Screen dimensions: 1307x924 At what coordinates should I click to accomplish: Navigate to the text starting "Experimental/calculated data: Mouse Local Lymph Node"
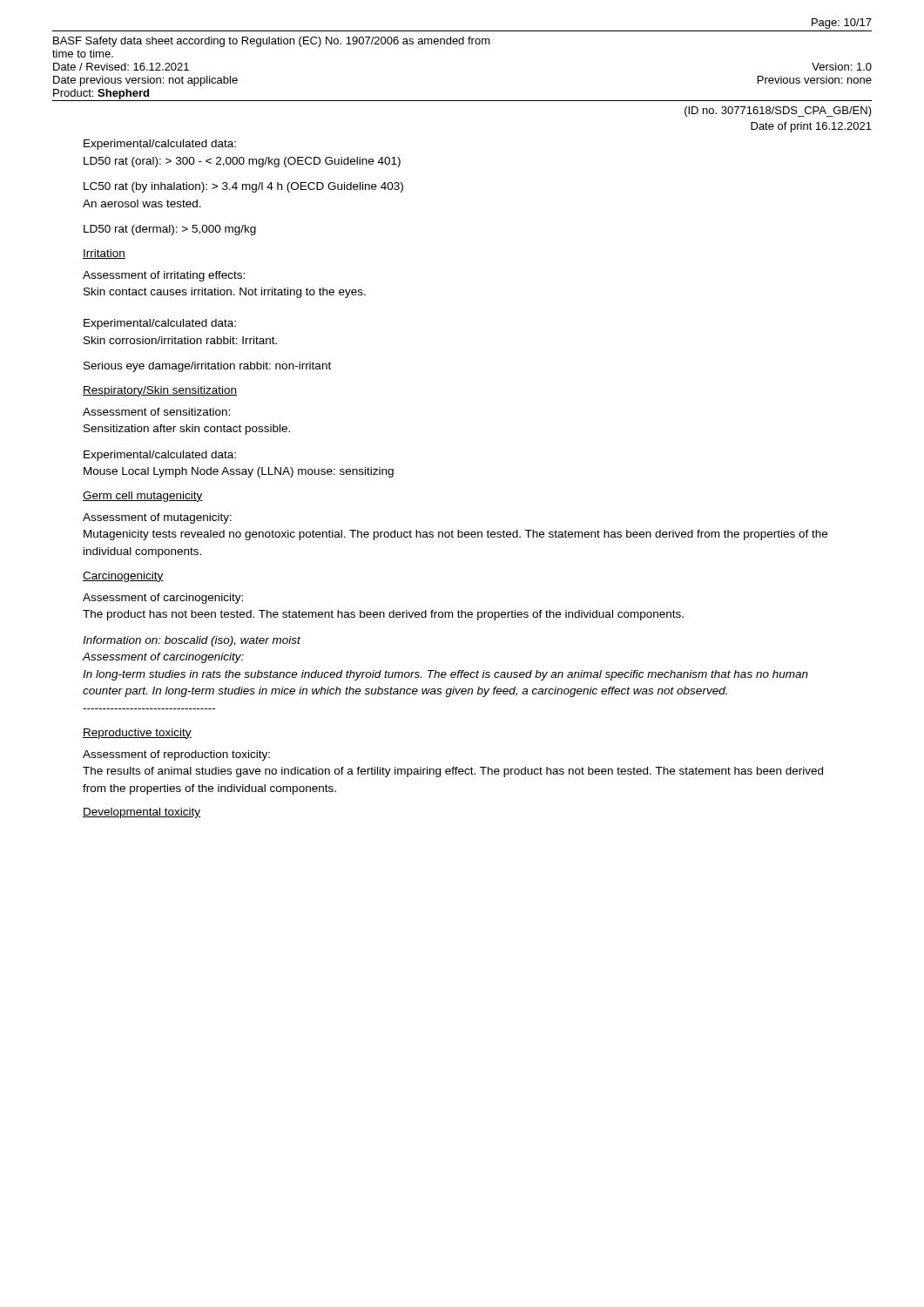[x=238, y=463]
